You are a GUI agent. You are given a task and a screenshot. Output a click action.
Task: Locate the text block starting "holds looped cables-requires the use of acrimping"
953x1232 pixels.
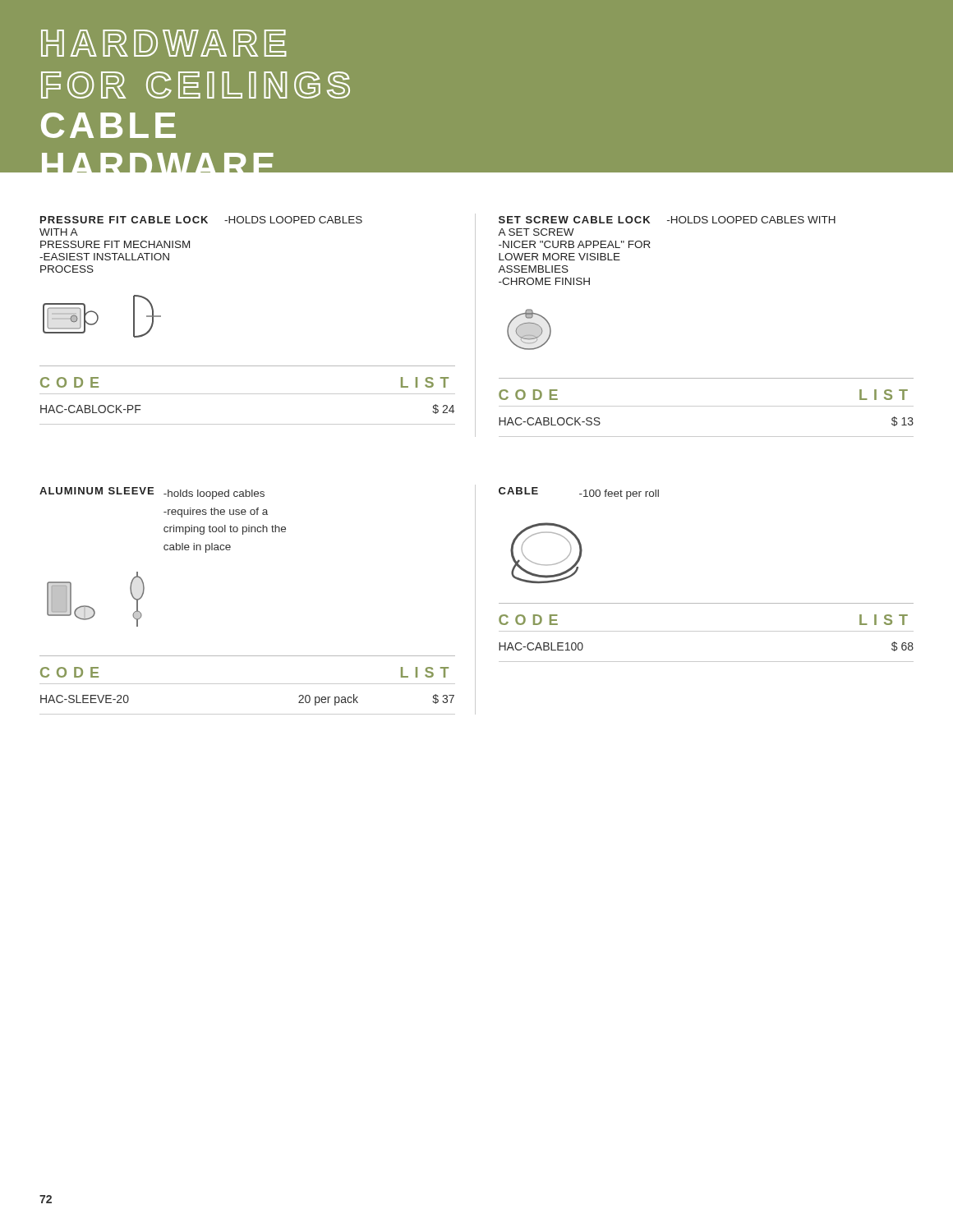pyautogui.click(x=225, y=520)
